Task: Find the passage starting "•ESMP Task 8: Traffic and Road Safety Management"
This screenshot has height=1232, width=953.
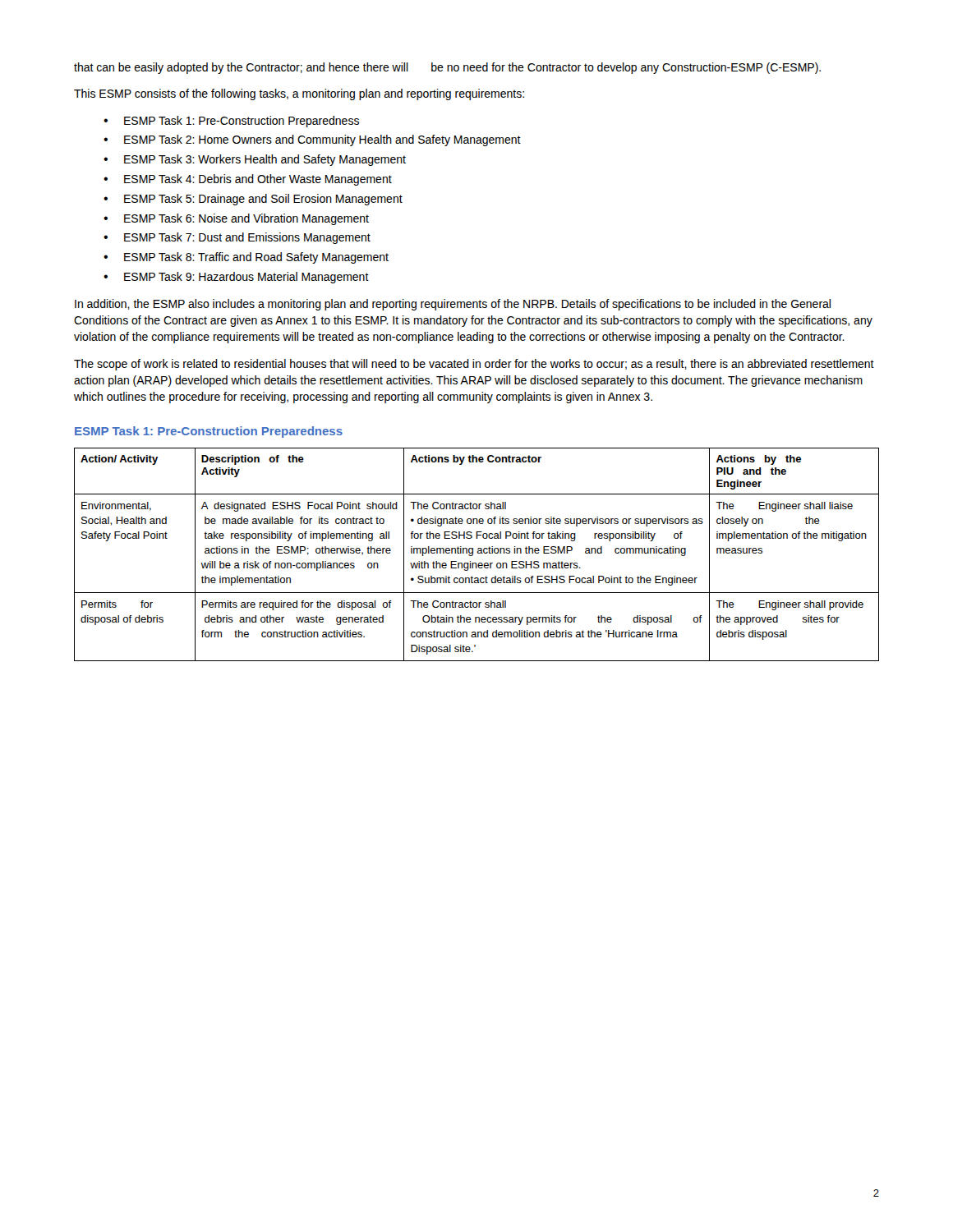Action: [x=246, y=258]
